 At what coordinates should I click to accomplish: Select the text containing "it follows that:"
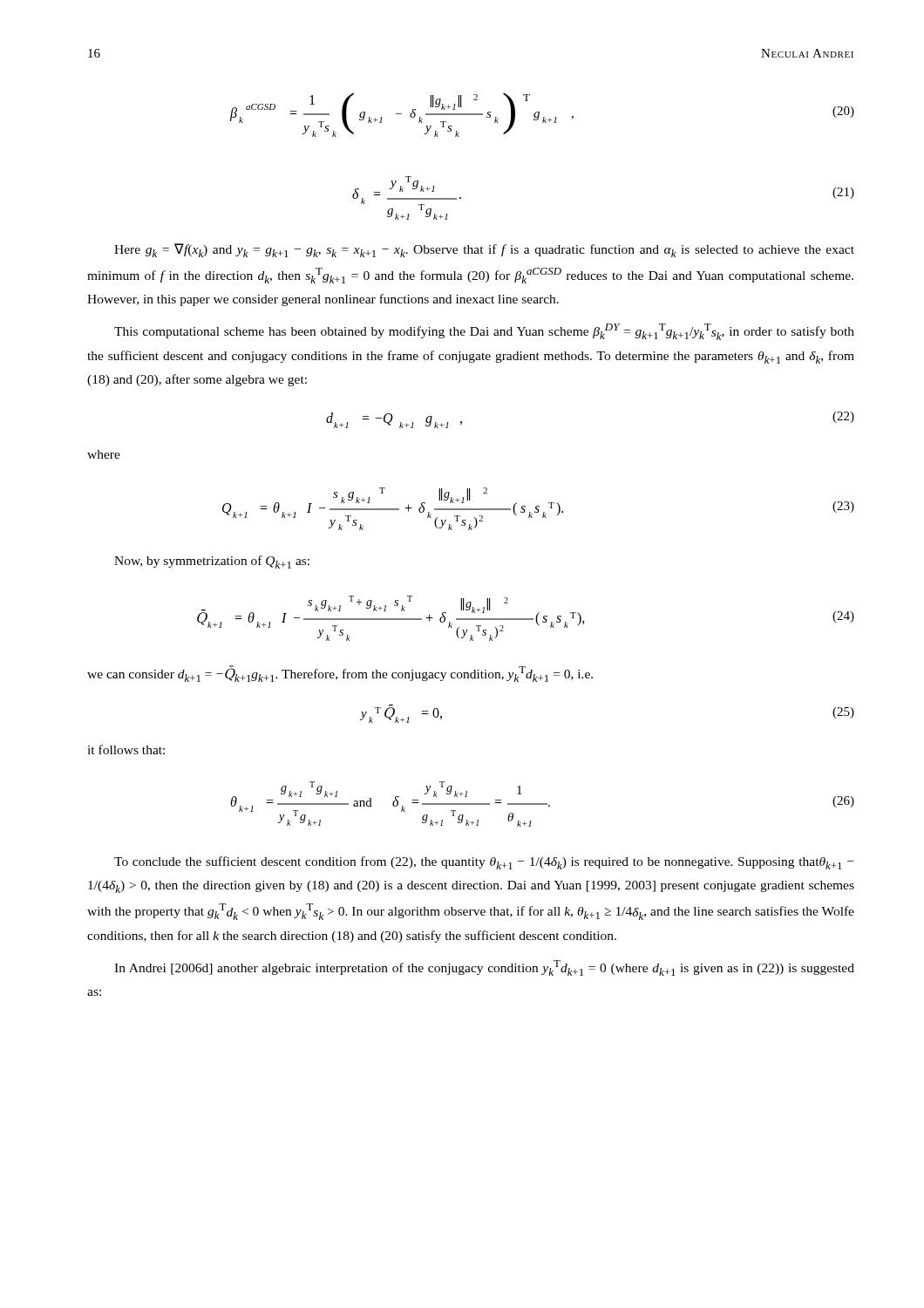tap(126, 749)
